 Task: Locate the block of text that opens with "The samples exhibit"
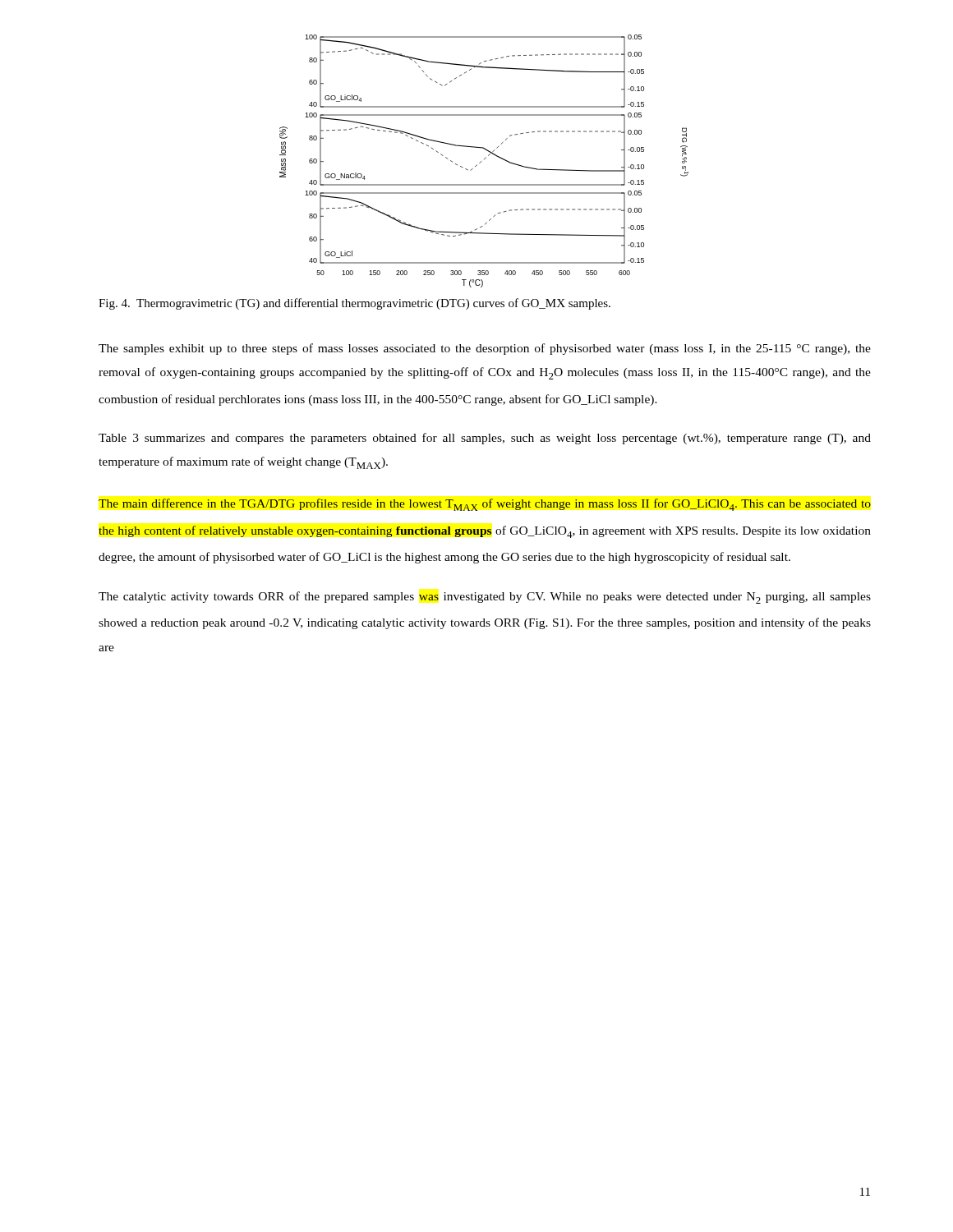click(485, 373)
